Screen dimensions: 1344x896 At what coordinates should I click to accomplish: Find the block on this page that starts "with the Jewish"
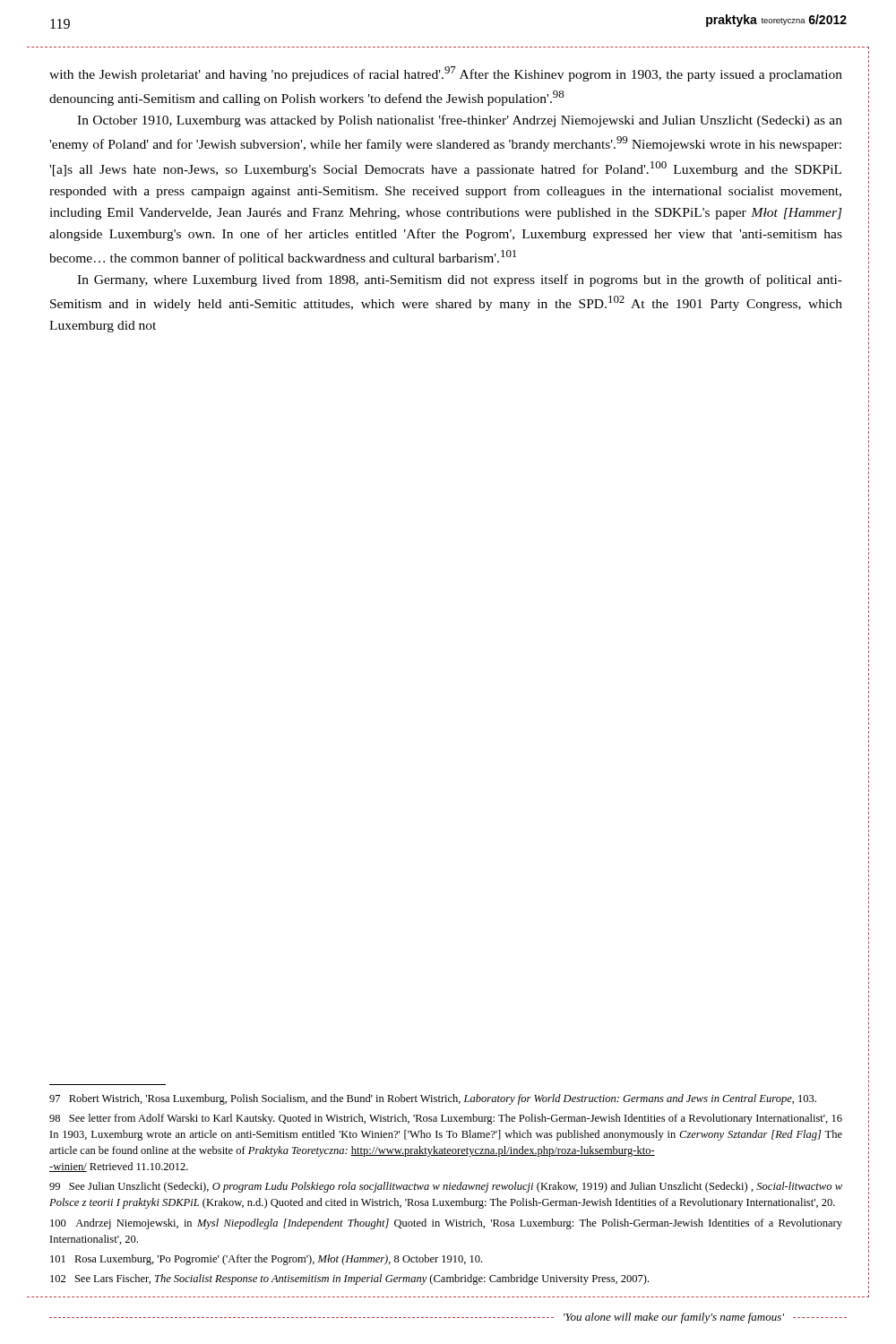446,199
